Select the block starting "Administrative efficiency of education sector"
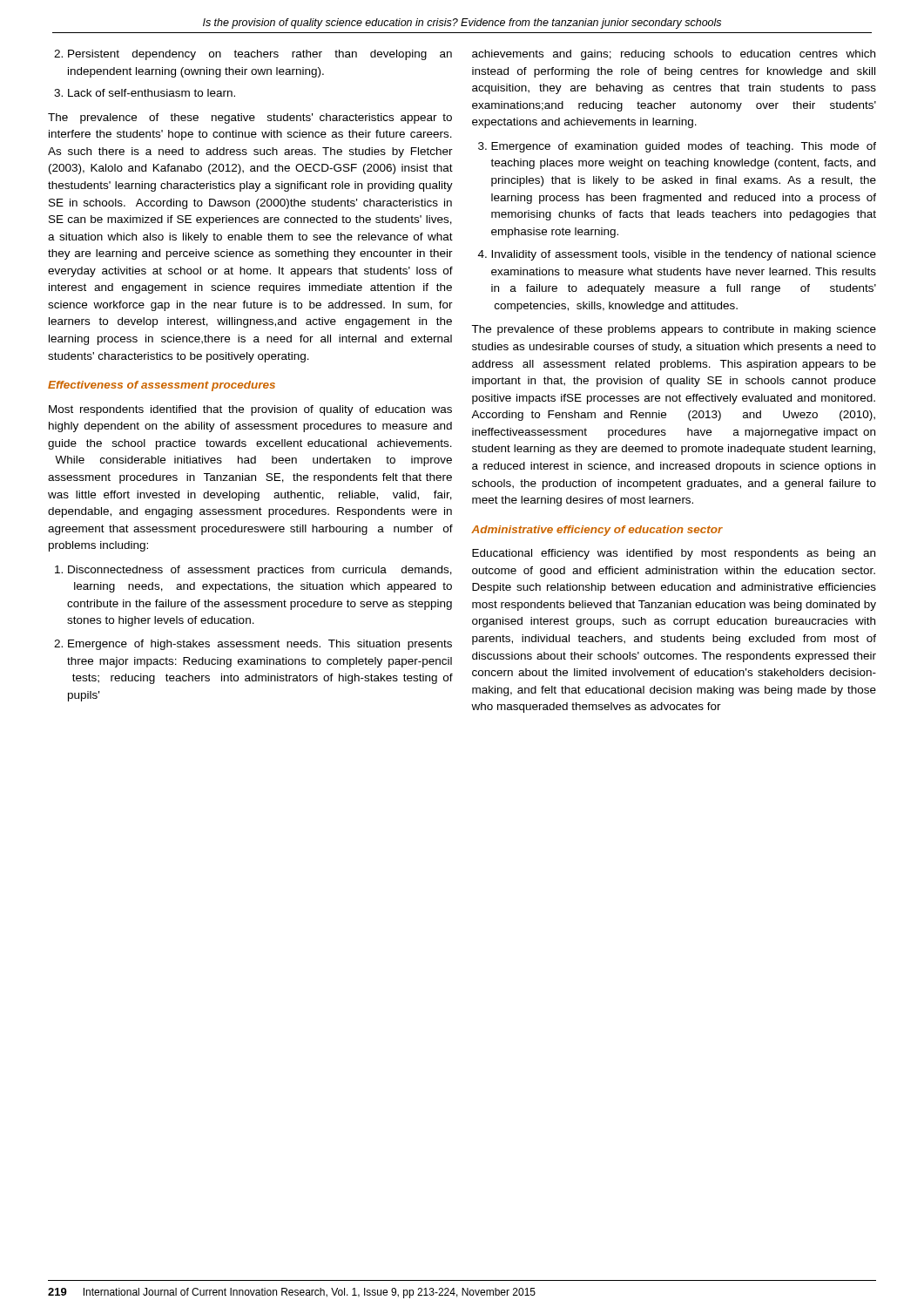Screen dimensions: 1307x924 point(597,529)
